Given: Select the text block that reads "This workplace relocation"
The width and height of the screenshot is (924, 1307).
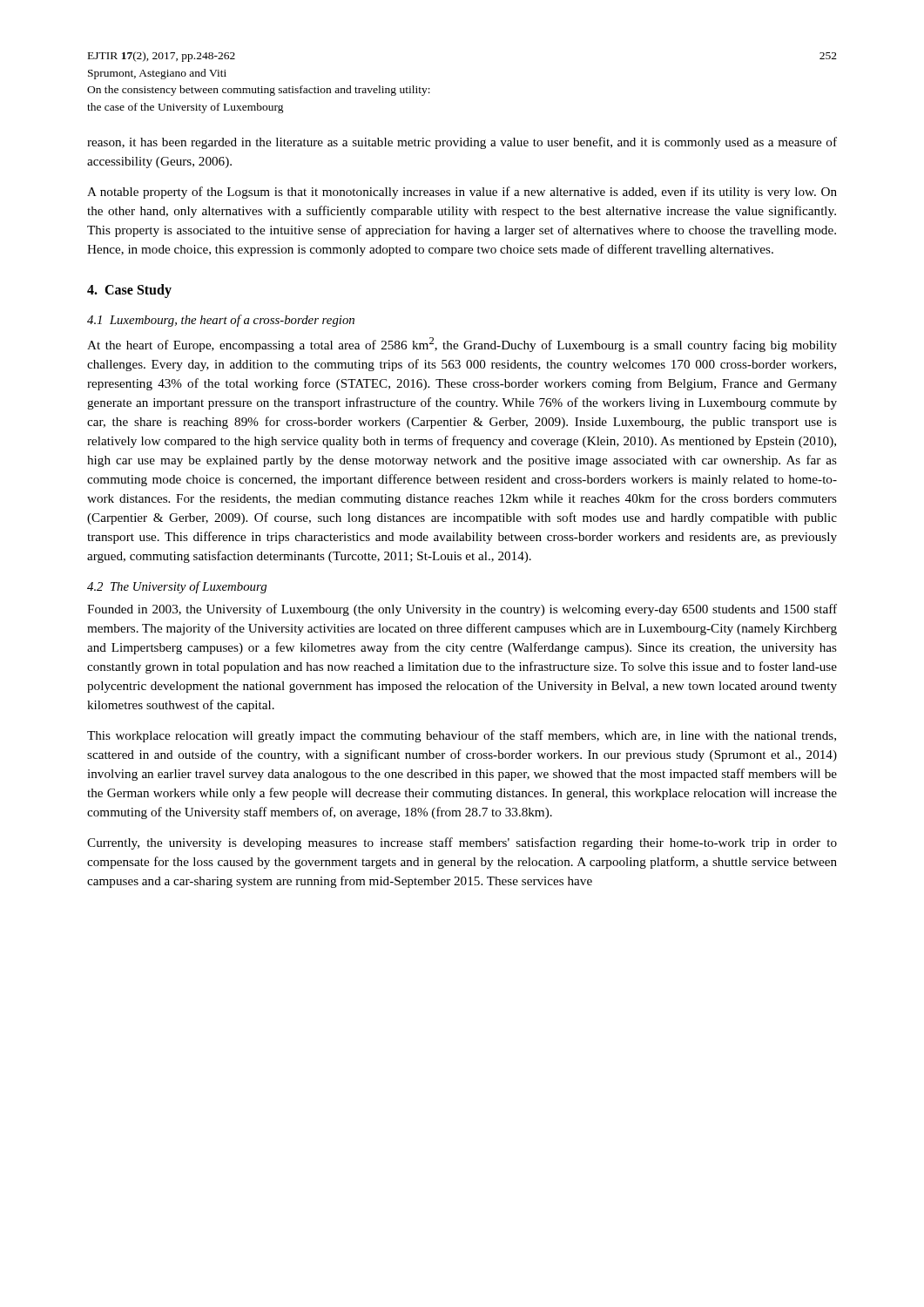Looking at the screenshot, I should pyautogui.click(x=462, y=774).
